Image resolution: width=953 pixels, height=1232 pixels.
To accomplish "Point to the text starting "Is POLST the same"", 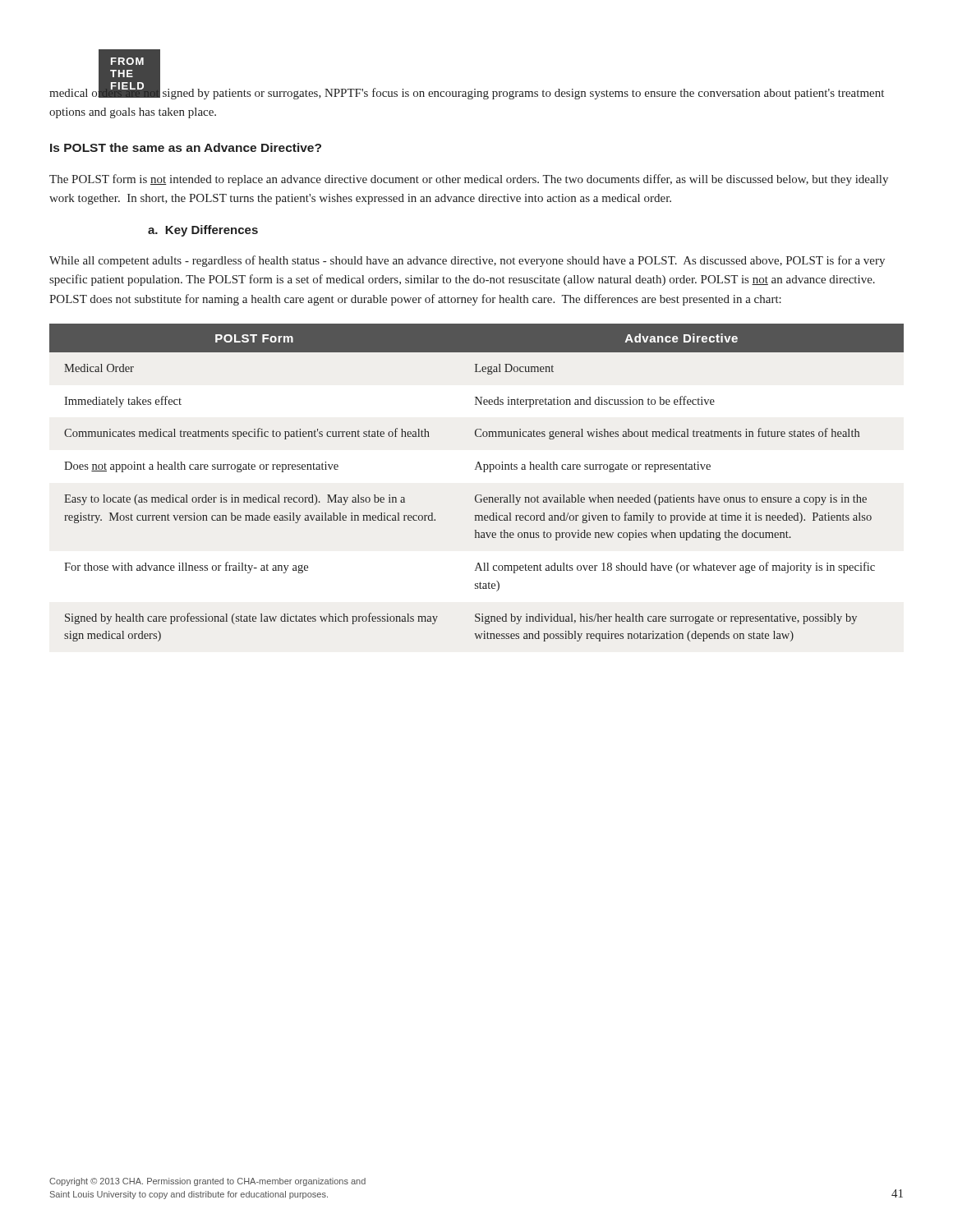I will coord(186,147).
